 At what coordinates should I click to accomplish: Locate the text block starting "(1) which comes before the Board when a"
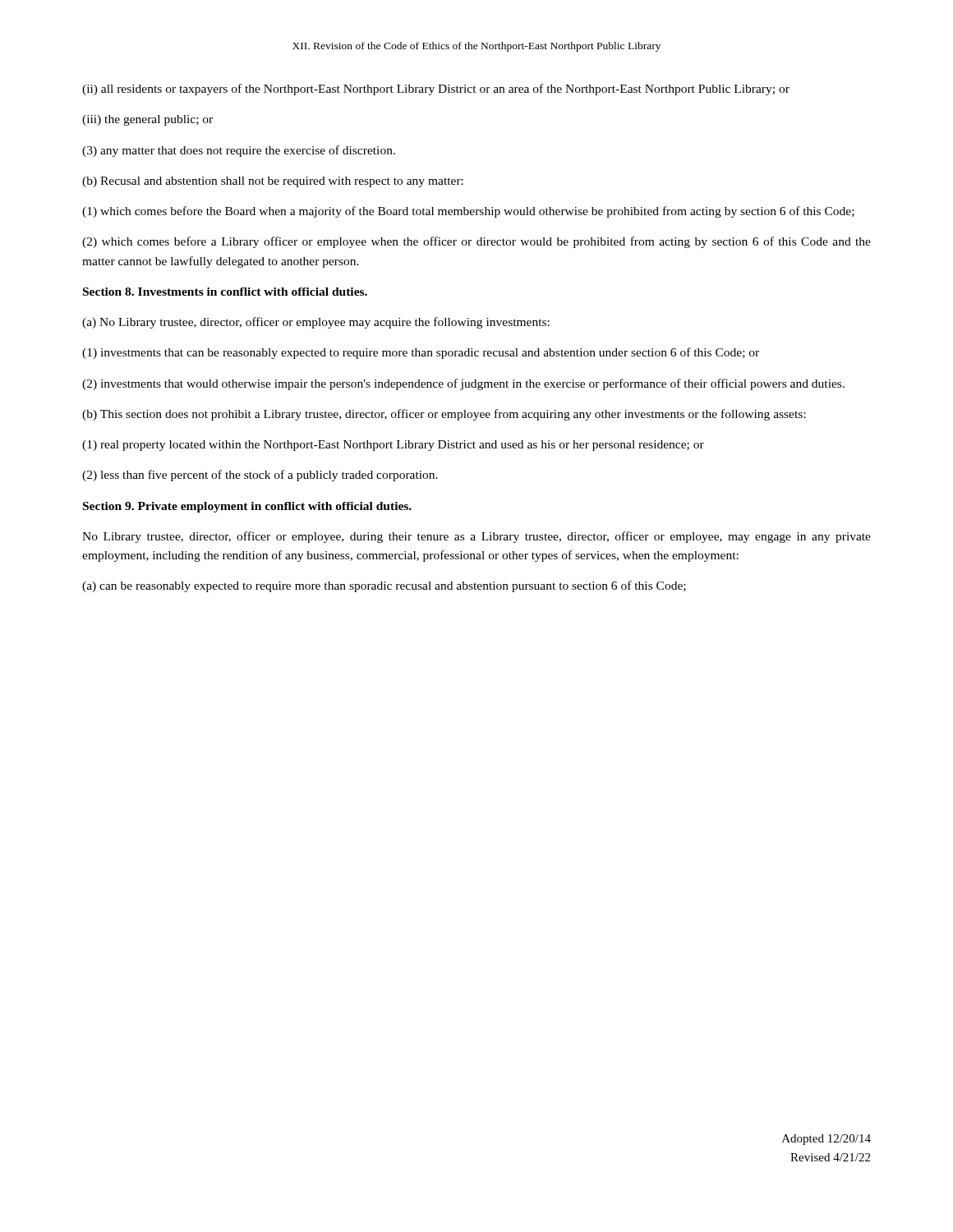476,211
